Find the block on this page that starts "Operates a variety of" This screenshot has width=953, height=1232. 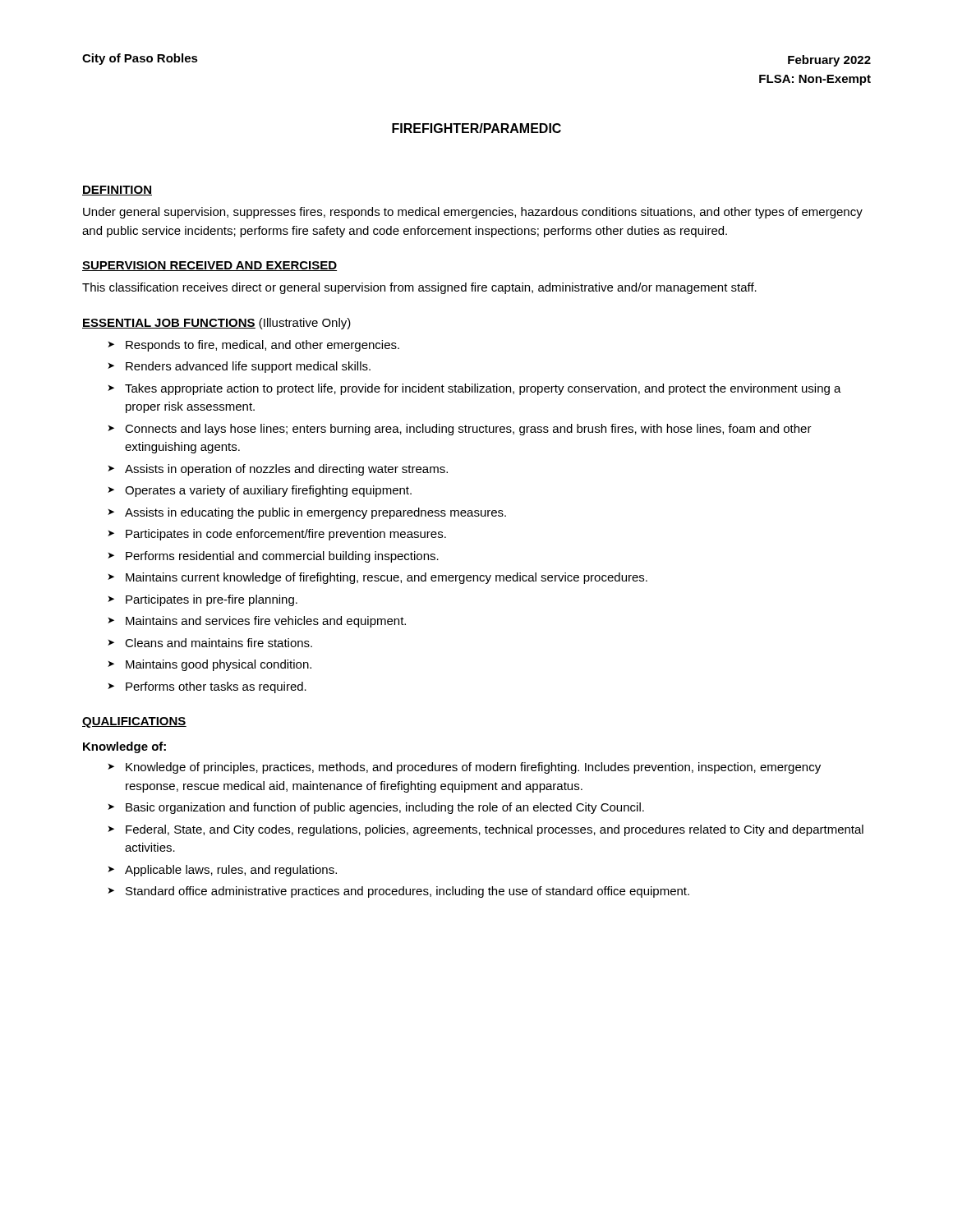point(260,491)
